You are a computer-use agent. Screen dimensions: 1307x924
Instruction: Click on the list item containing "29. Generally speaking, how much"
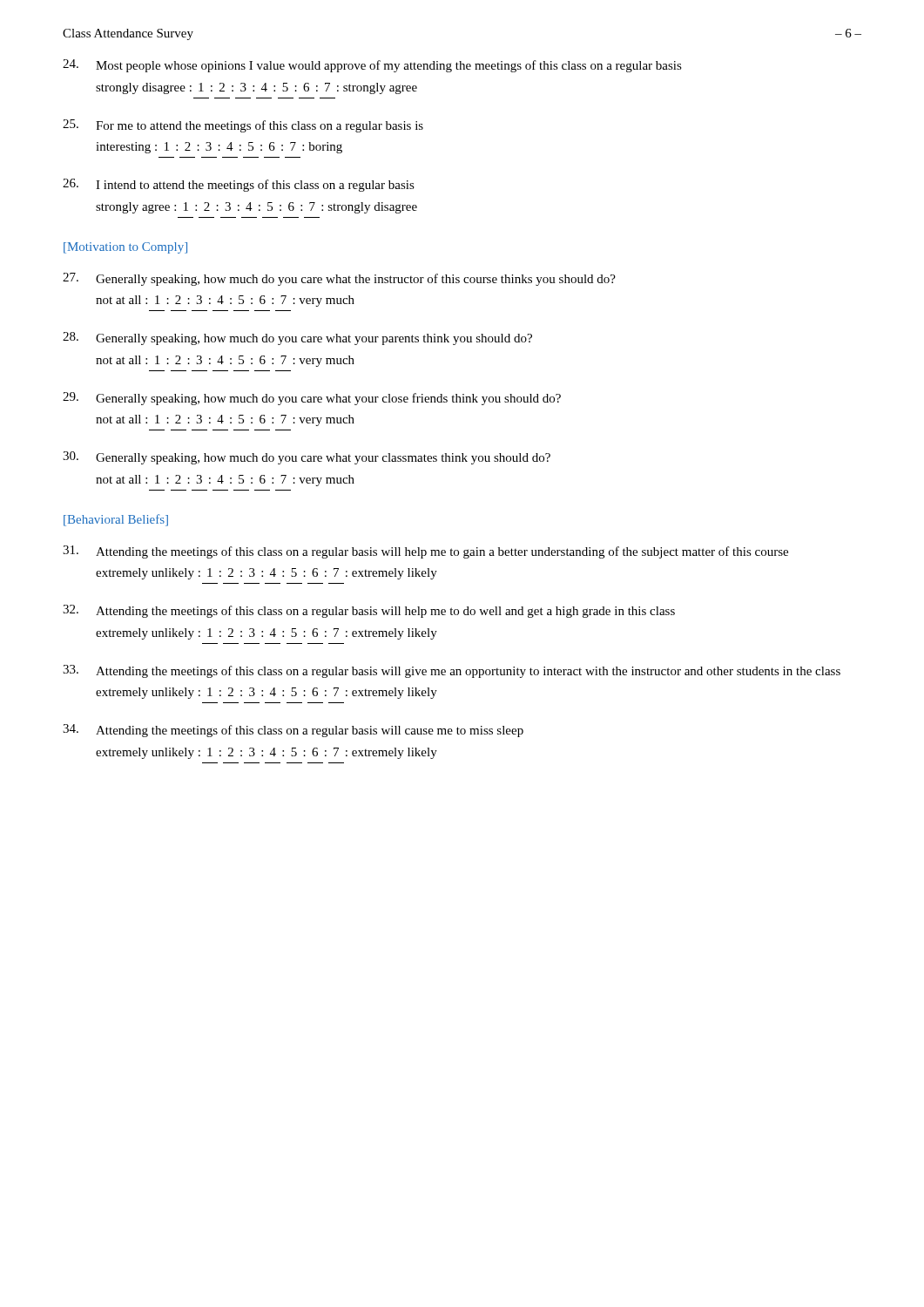coord(462,411)
